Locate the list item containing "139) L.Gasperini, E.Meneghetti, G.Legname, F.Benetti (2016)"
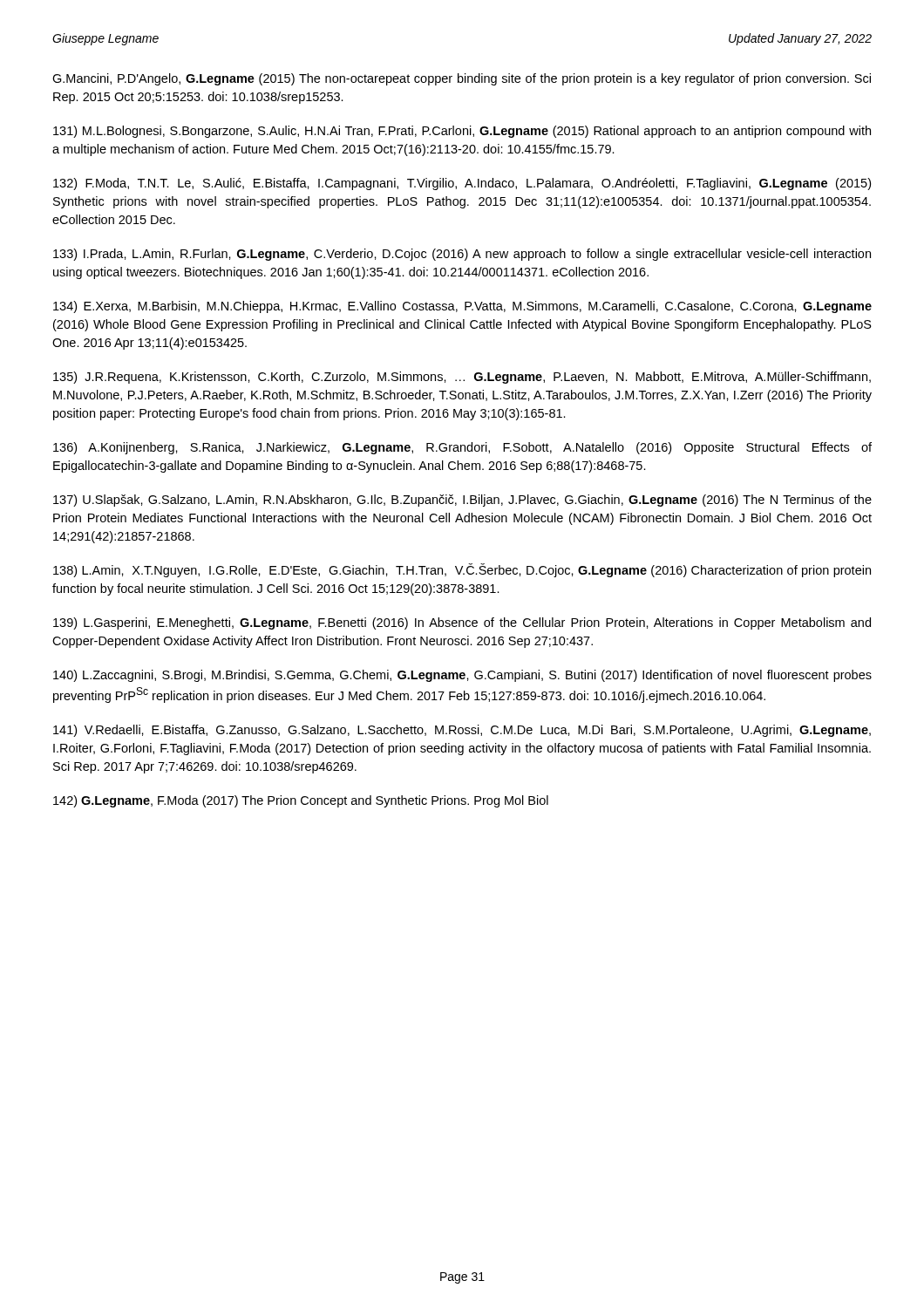This screenshot has width=924, height=1308. [462, 632]
